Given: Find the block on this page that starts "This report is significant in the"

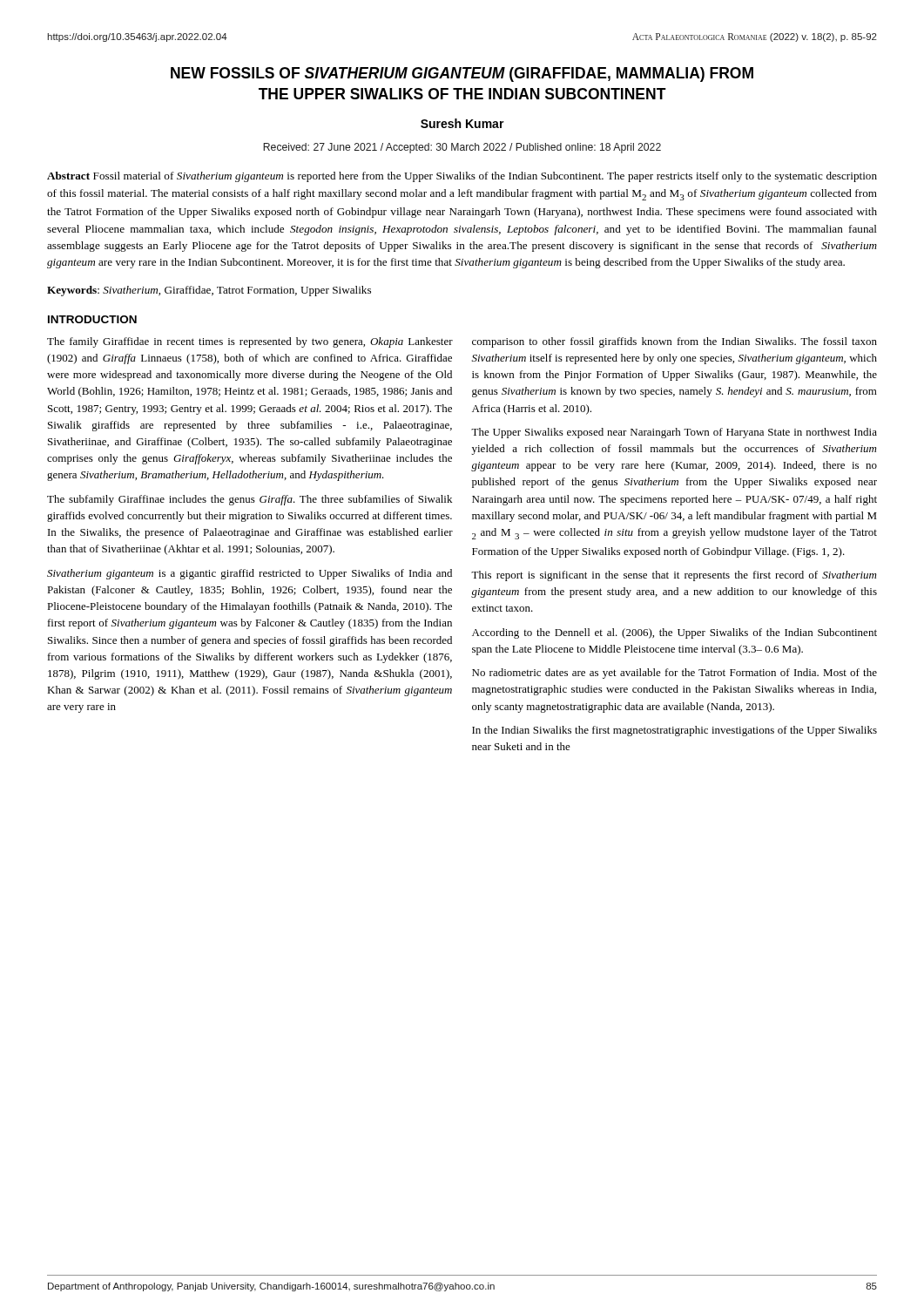Looking at the screenshot, I should [674, 591].
